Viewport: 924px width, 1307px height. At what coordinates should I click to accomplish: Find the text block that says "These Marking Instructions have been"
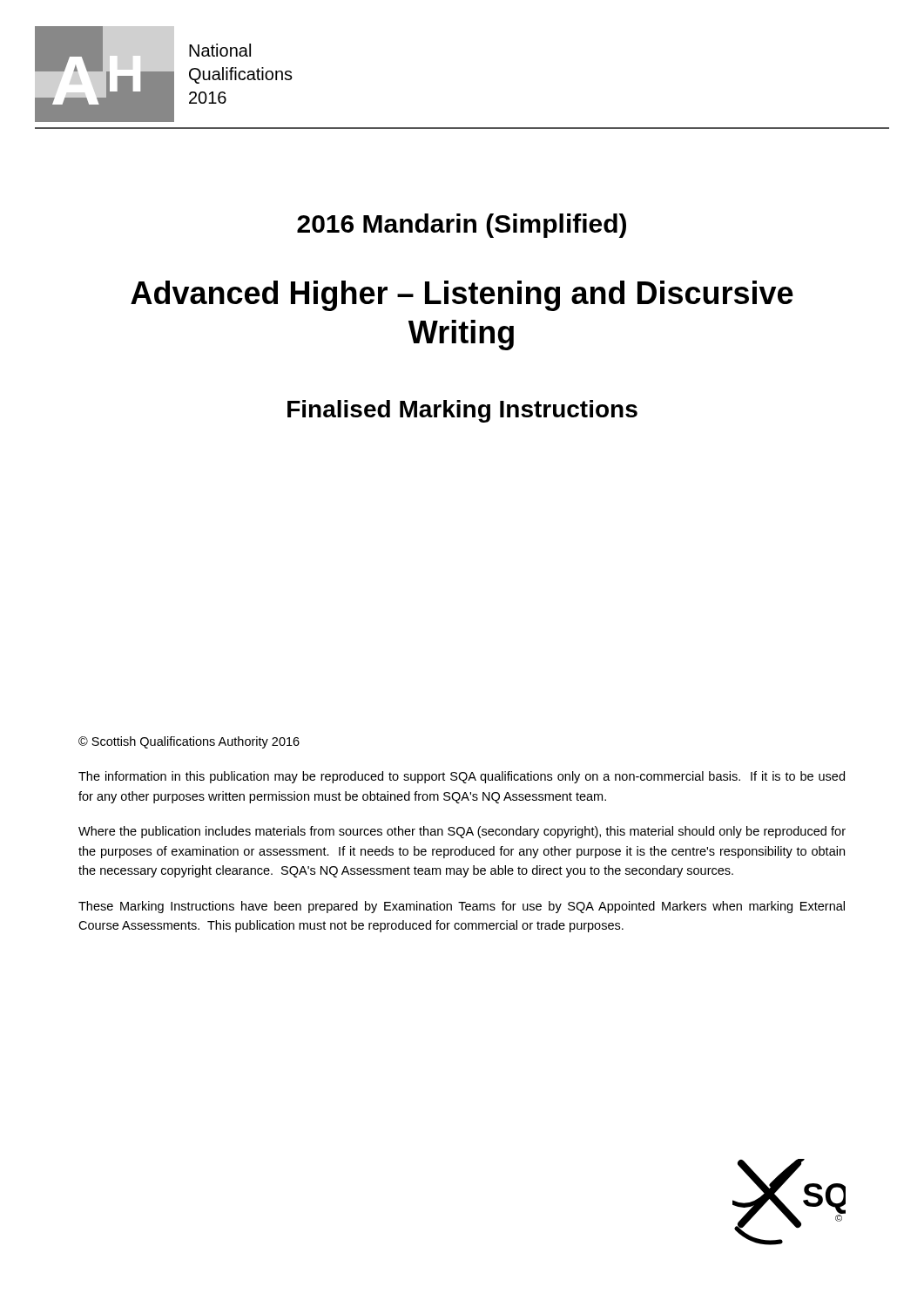462,916
